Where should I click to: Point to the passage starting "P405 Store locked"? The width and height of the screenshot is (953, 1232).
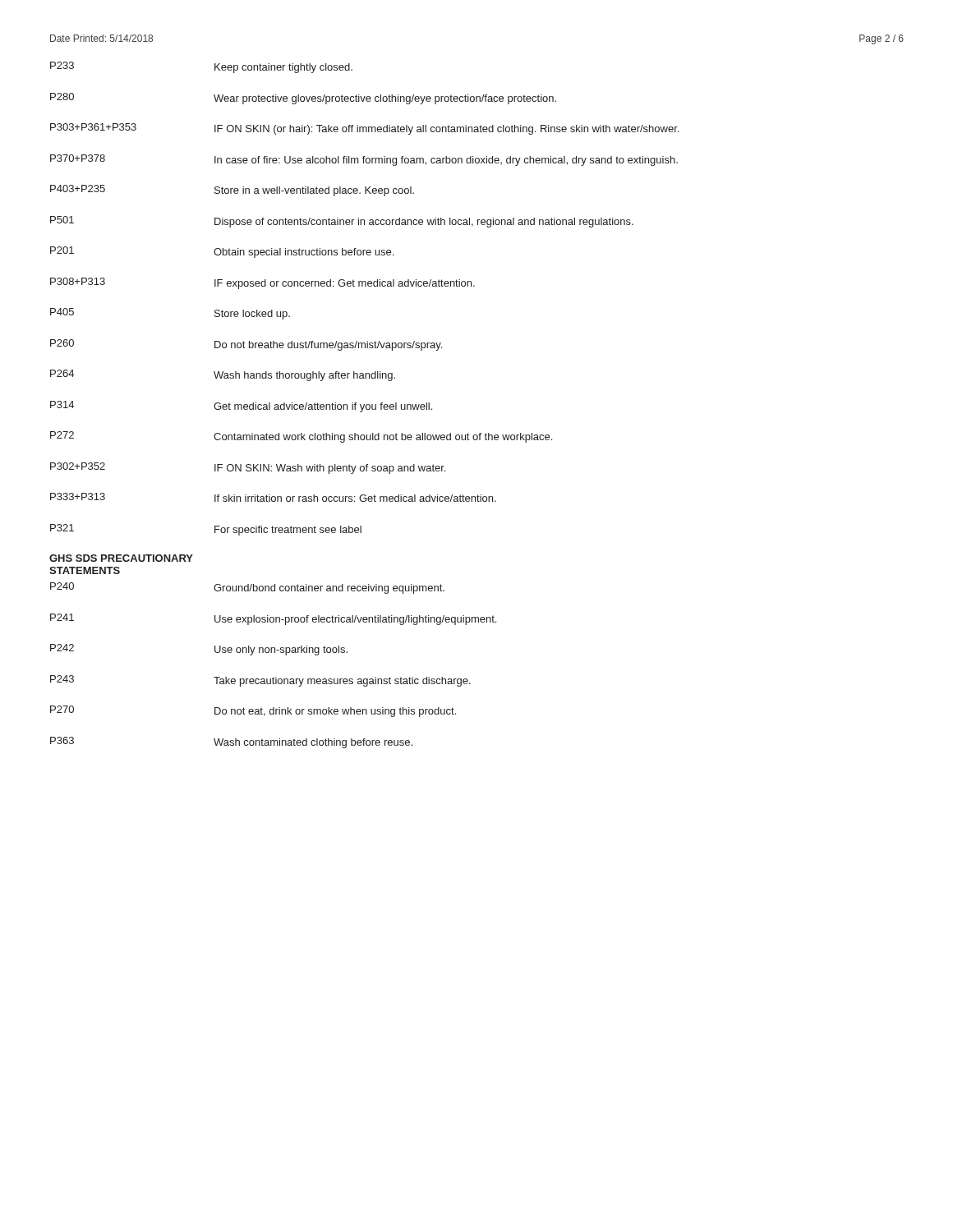coord(62,313)
